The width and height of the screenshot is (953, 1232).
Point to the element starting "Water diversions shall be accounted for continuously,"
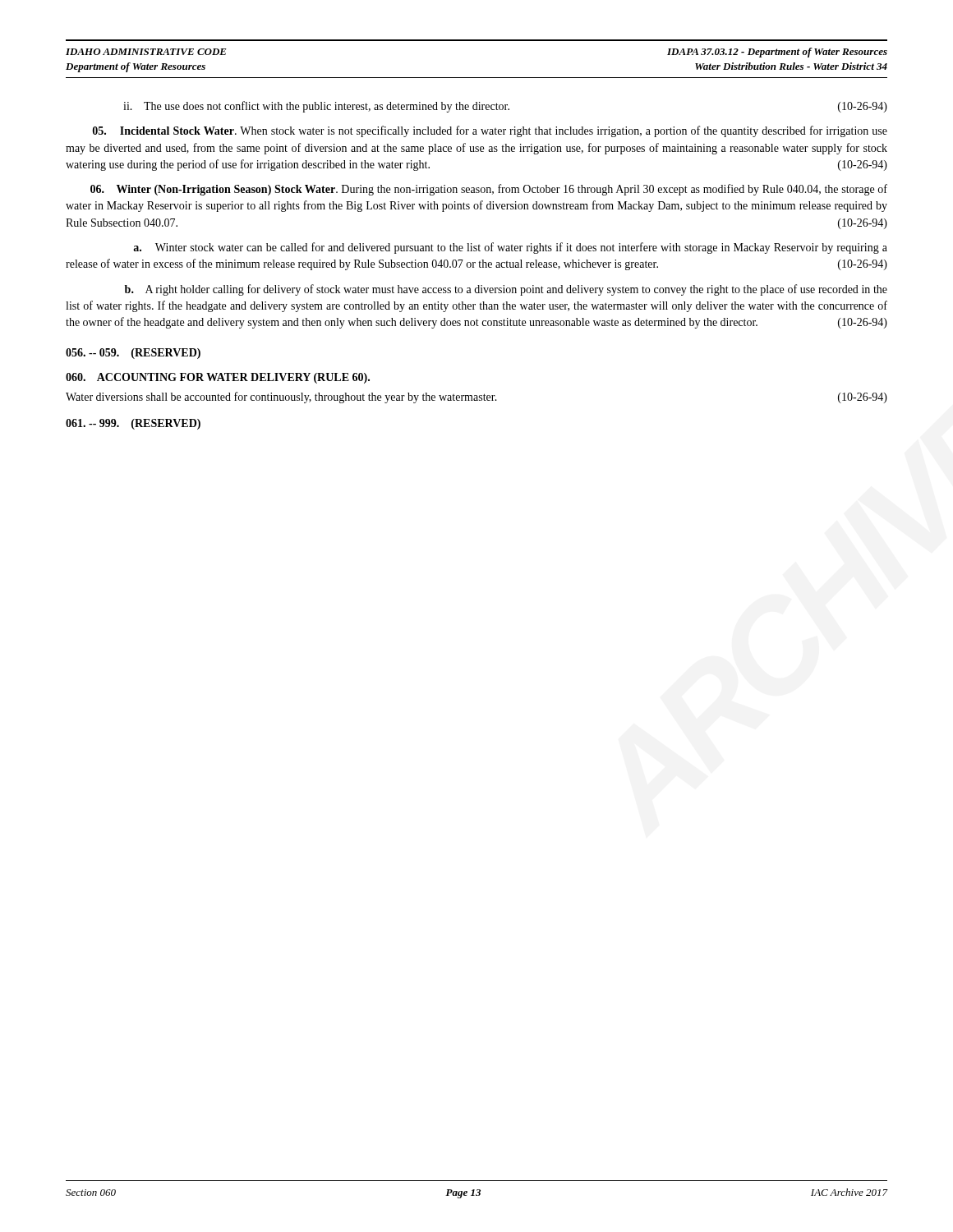click(476, 397)
